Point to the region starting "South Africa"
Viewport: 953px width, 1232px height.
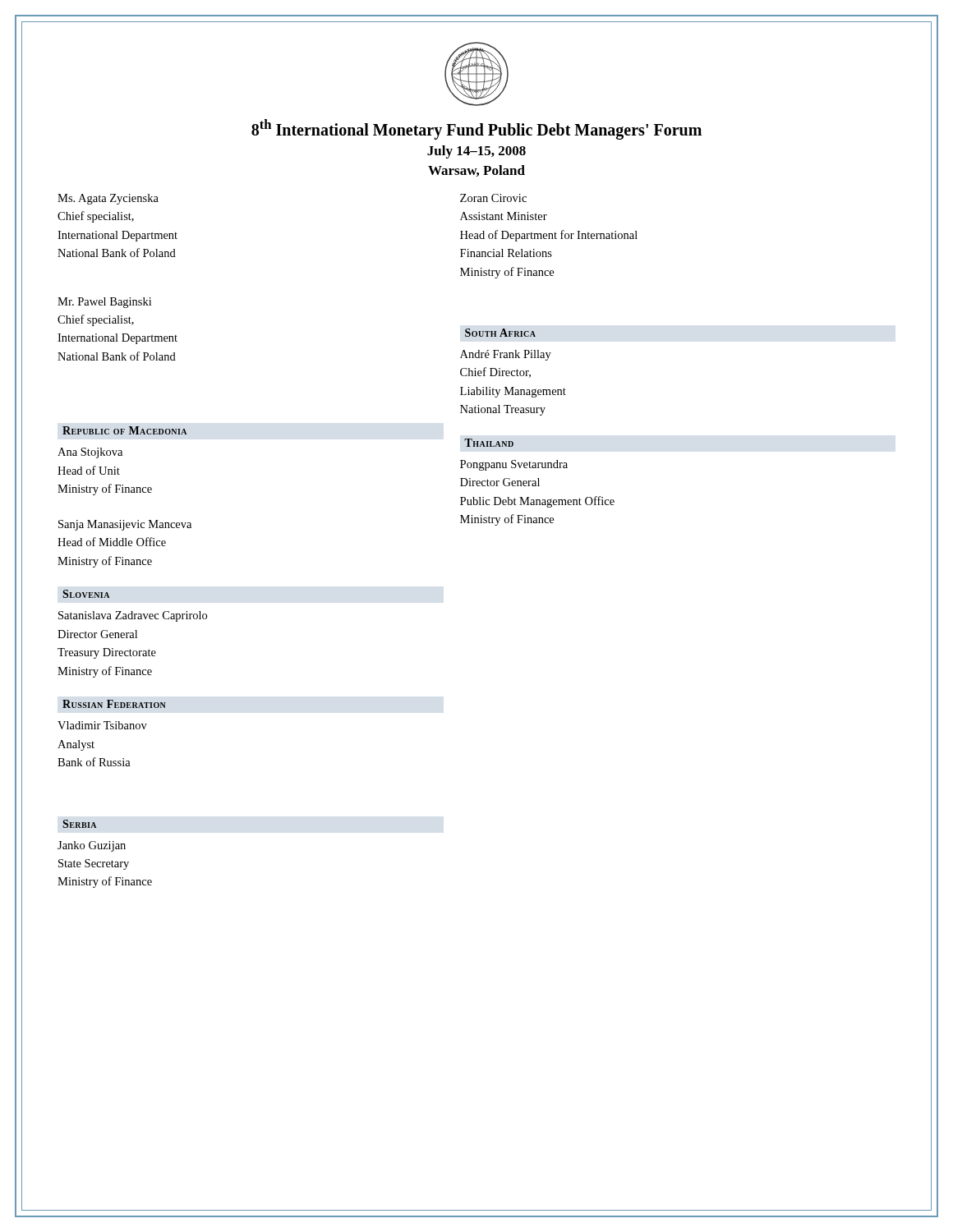pyautogui.click(x=500, y=333)
